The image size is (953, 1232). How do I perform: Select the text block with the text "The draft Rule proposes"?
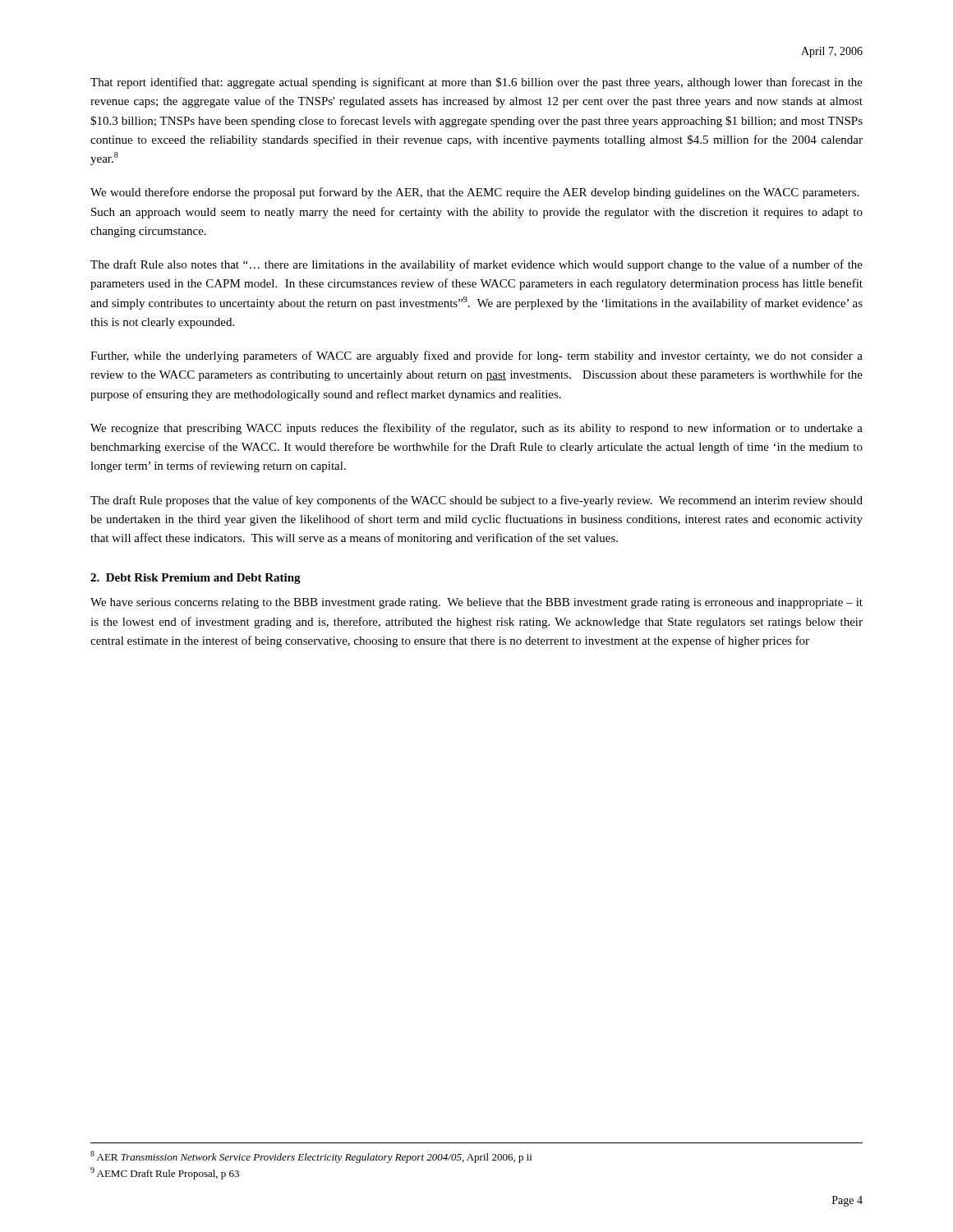[x=476, y=519]
